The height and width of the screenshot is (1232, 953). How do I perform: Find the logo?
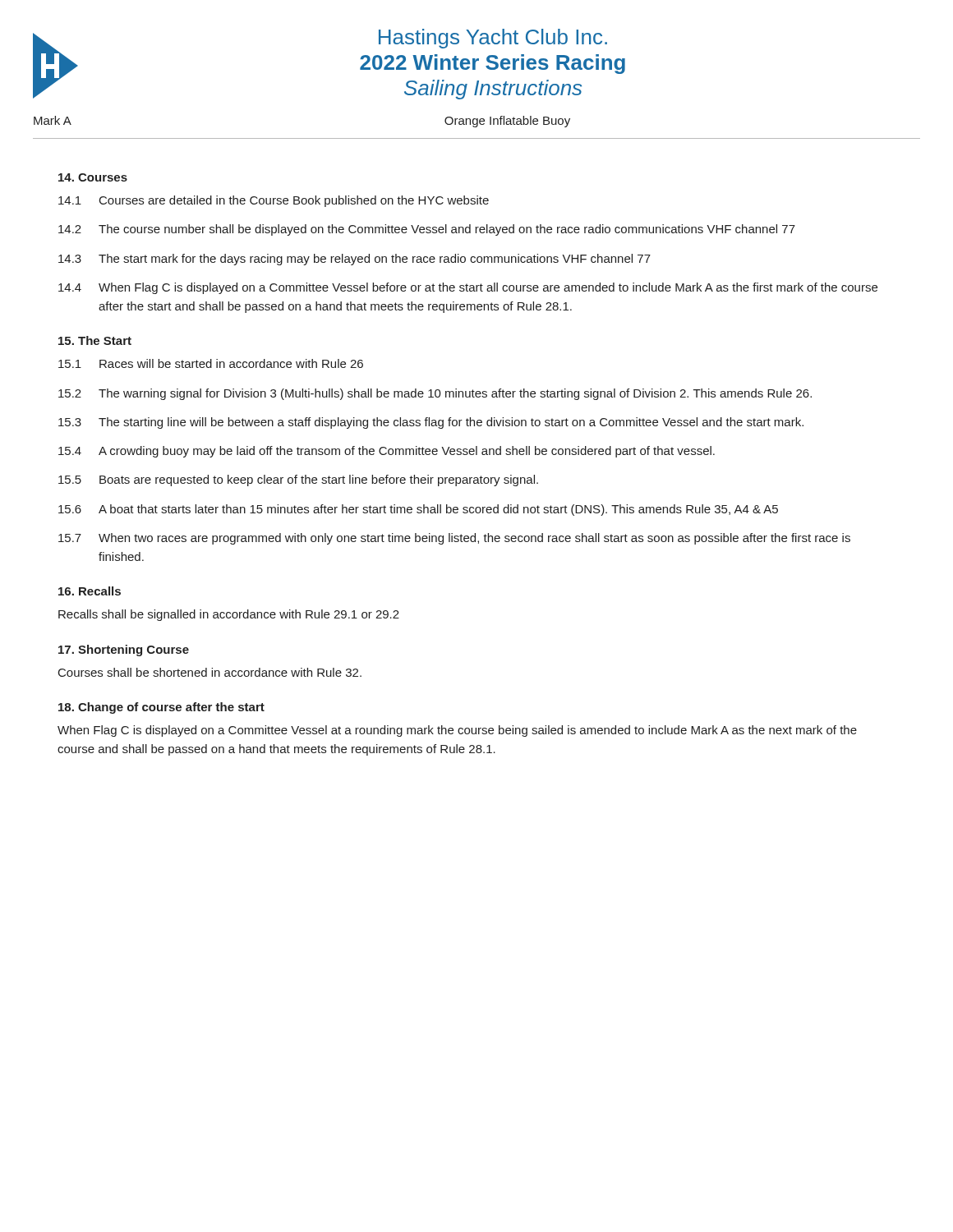(62, 65)
